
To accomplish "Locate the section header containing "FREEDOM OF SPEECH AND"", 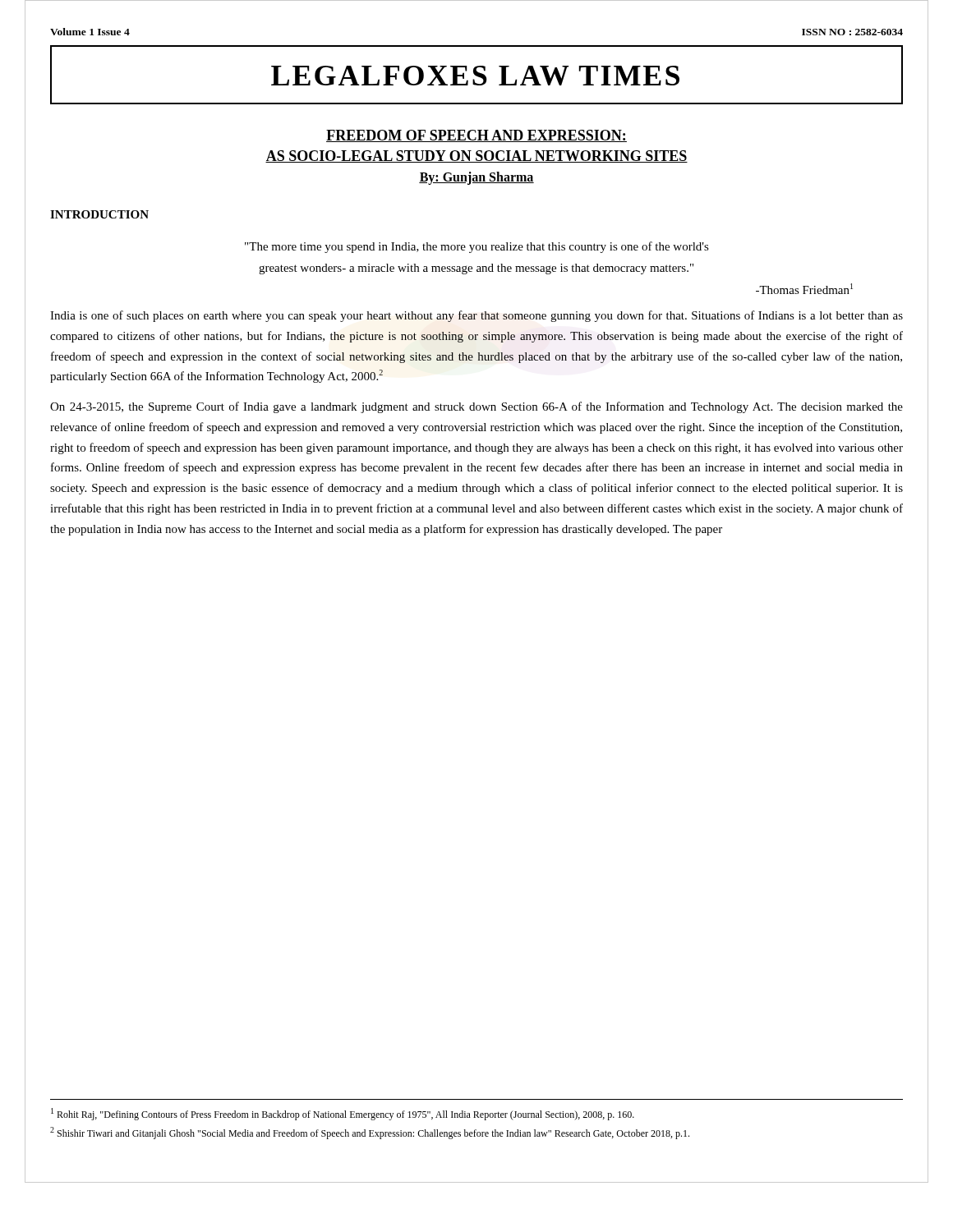I will click(x=476, y=156).
